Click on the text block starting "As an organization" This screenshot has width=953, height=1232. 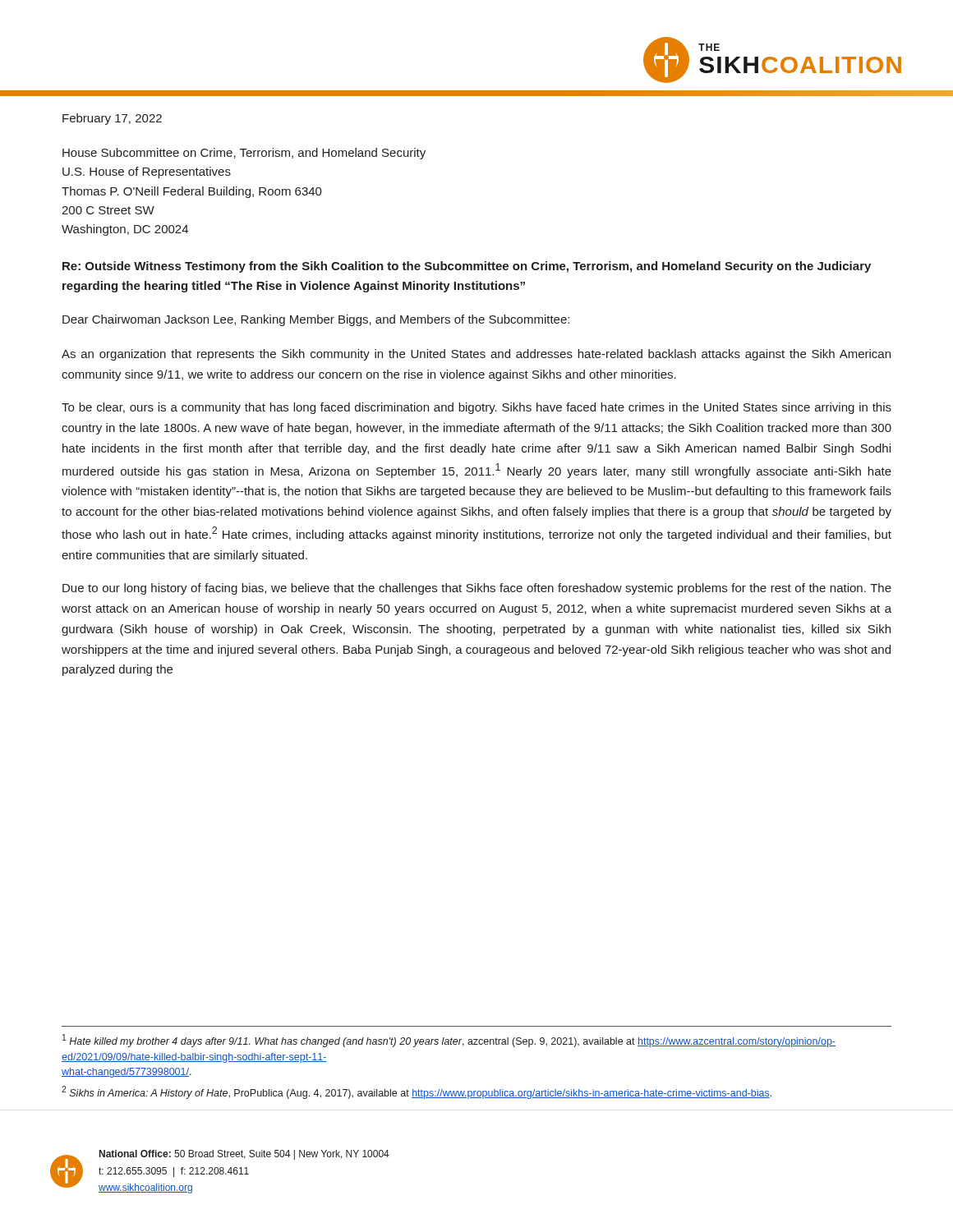tap(476, 364)
